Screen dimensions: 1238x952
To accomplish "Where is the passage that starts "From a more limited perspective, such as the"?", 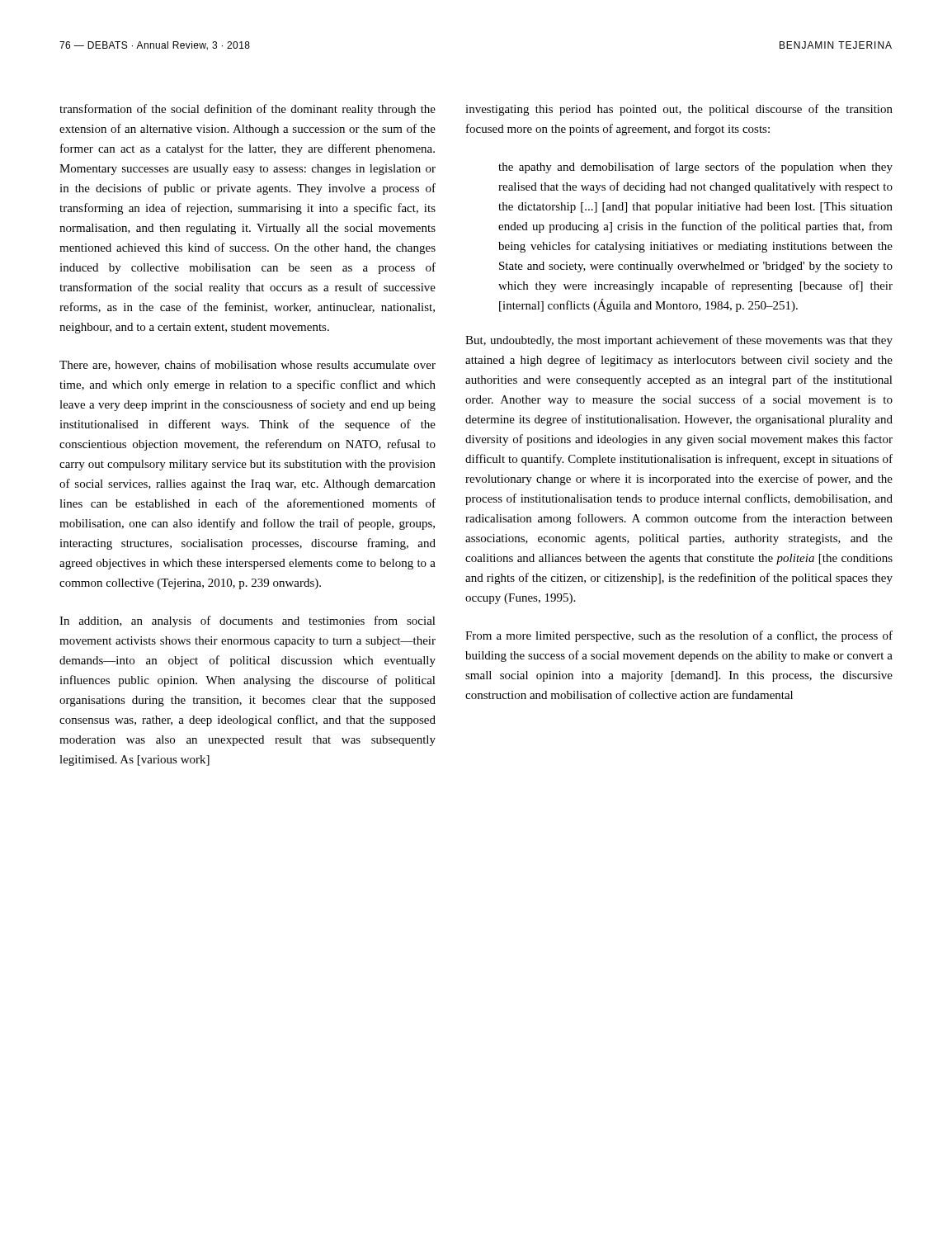I will [679, 665].
